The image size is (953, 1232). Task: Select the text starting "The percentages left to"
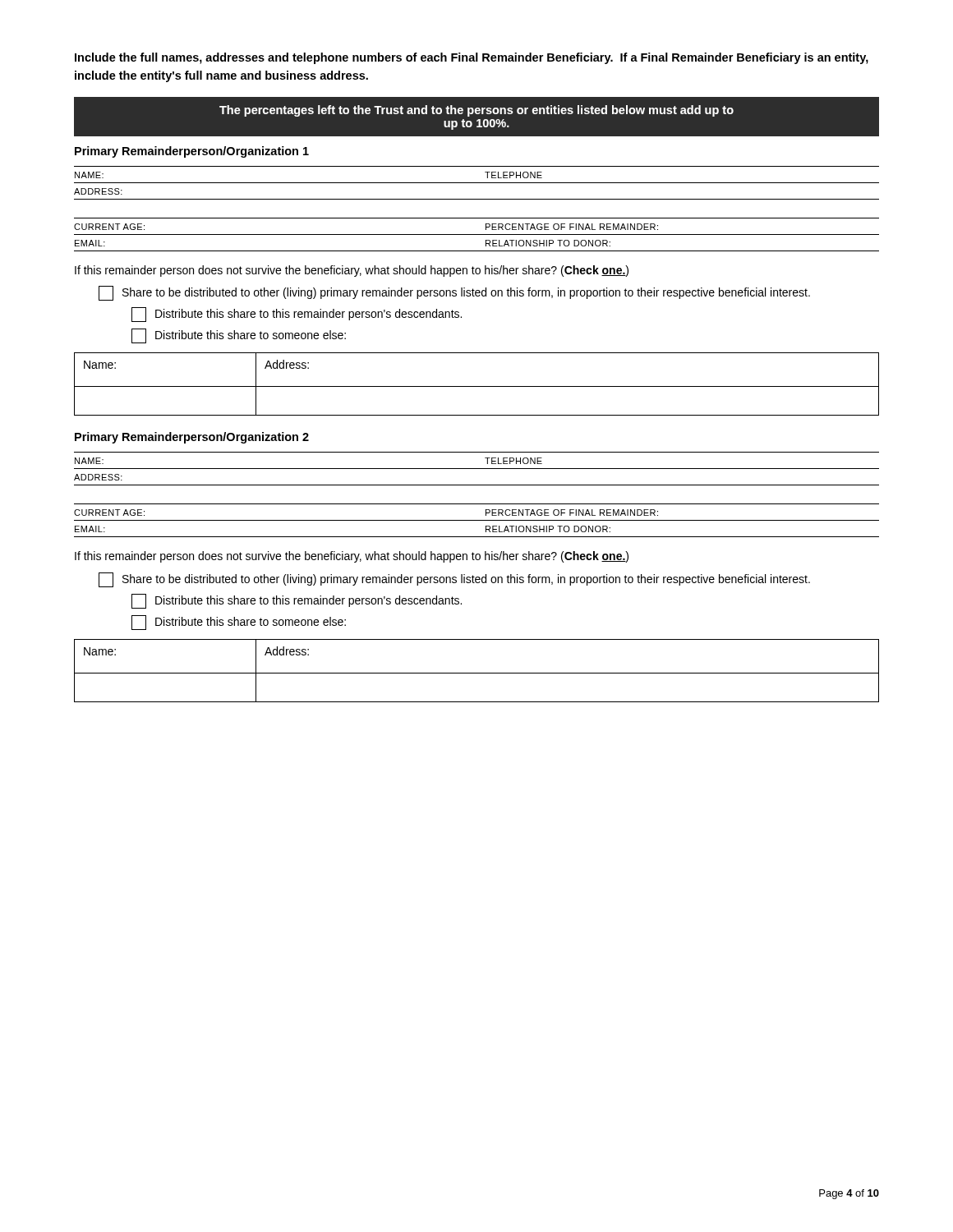[x=476, y=116]
